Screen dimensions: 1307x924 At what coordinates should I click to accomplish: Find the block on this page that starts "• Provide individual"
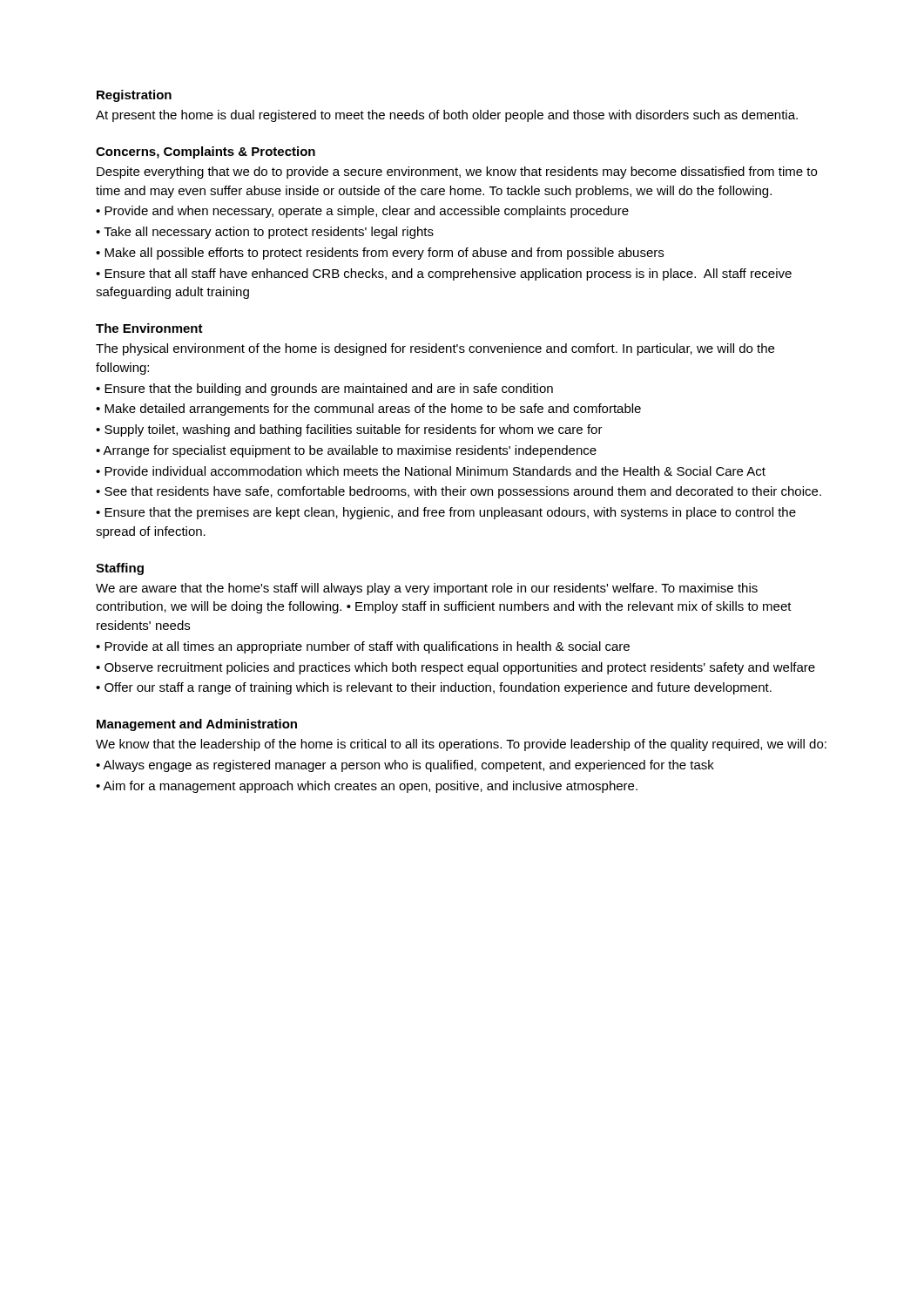coord(431,471)
